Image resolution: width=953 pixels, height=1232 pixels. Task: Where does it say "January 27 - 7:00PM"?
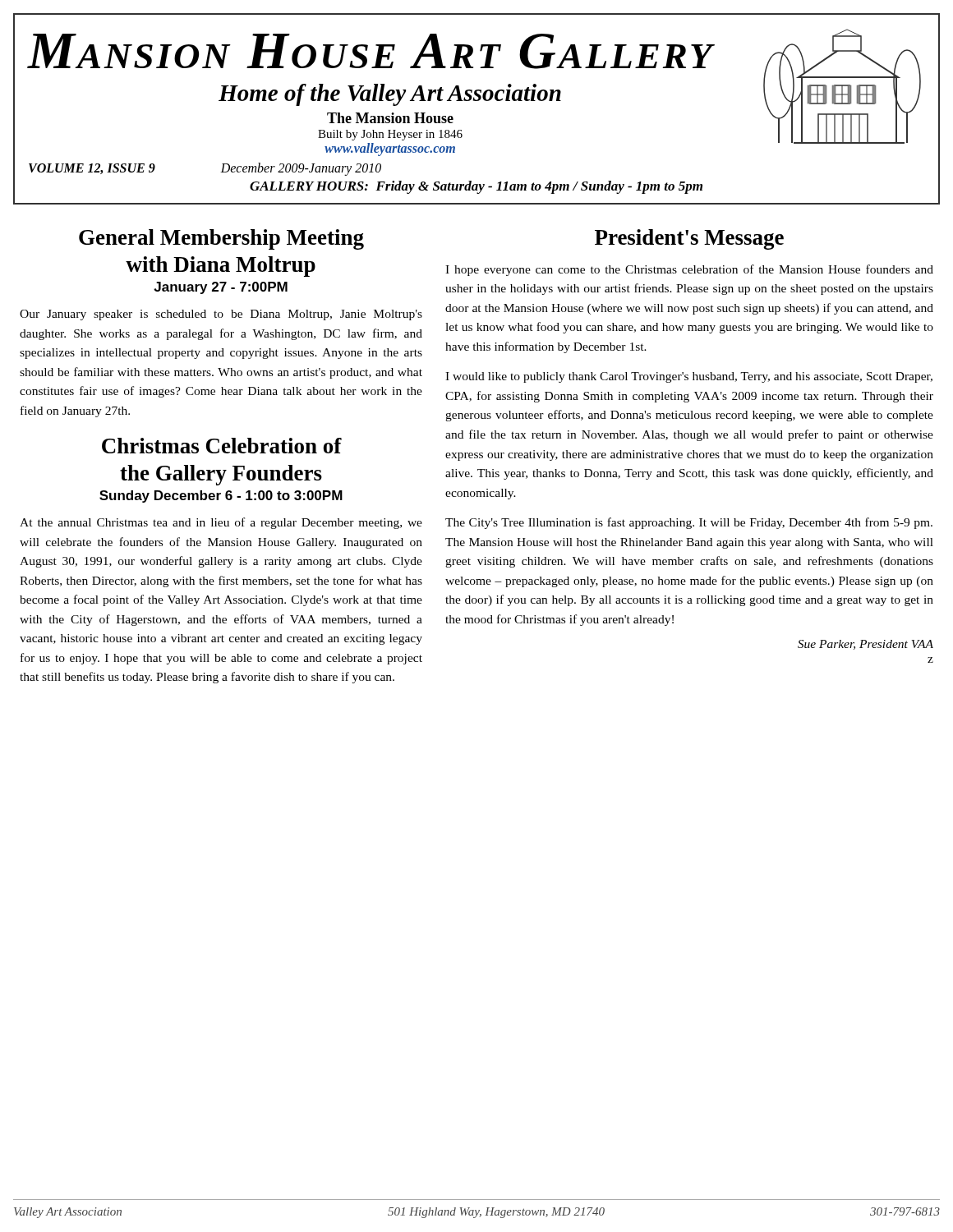click(221, 287)
